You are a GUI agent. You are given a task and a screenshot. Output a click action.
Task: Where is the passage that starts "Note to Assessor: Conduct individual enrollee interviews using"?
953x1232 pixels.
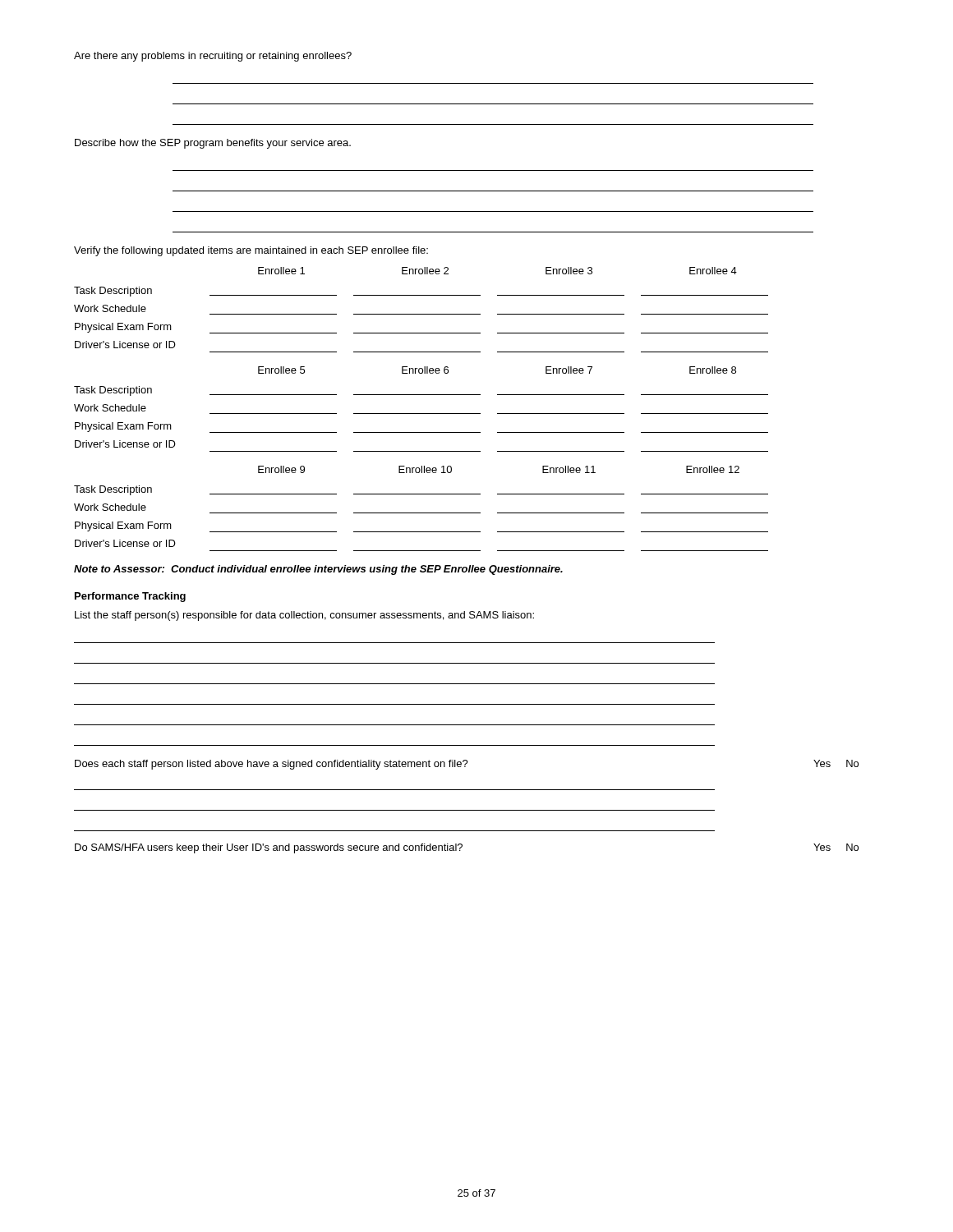tap(319, 569)
